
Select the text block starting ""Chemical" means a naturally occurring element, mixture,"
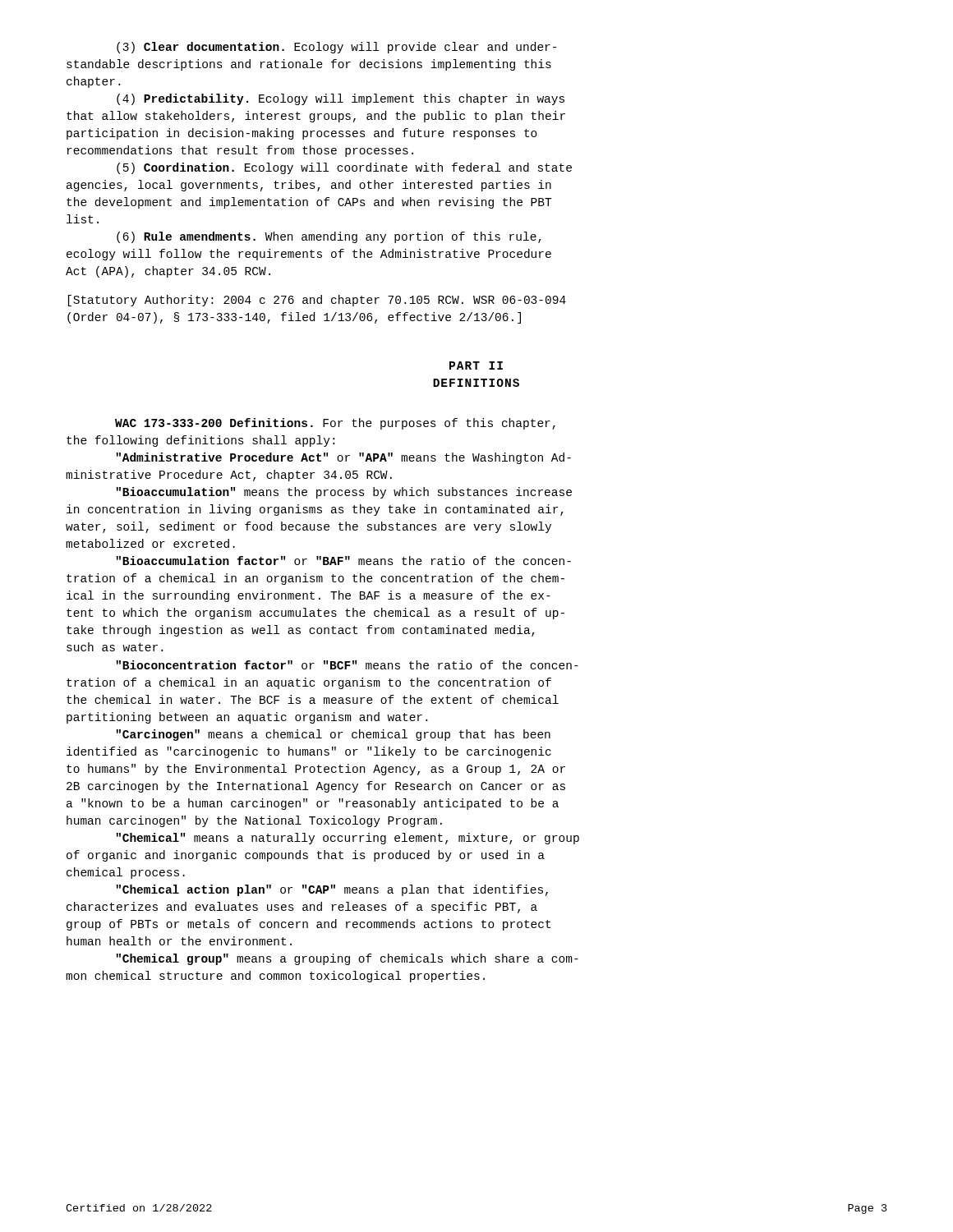click(x=323, y=856)
